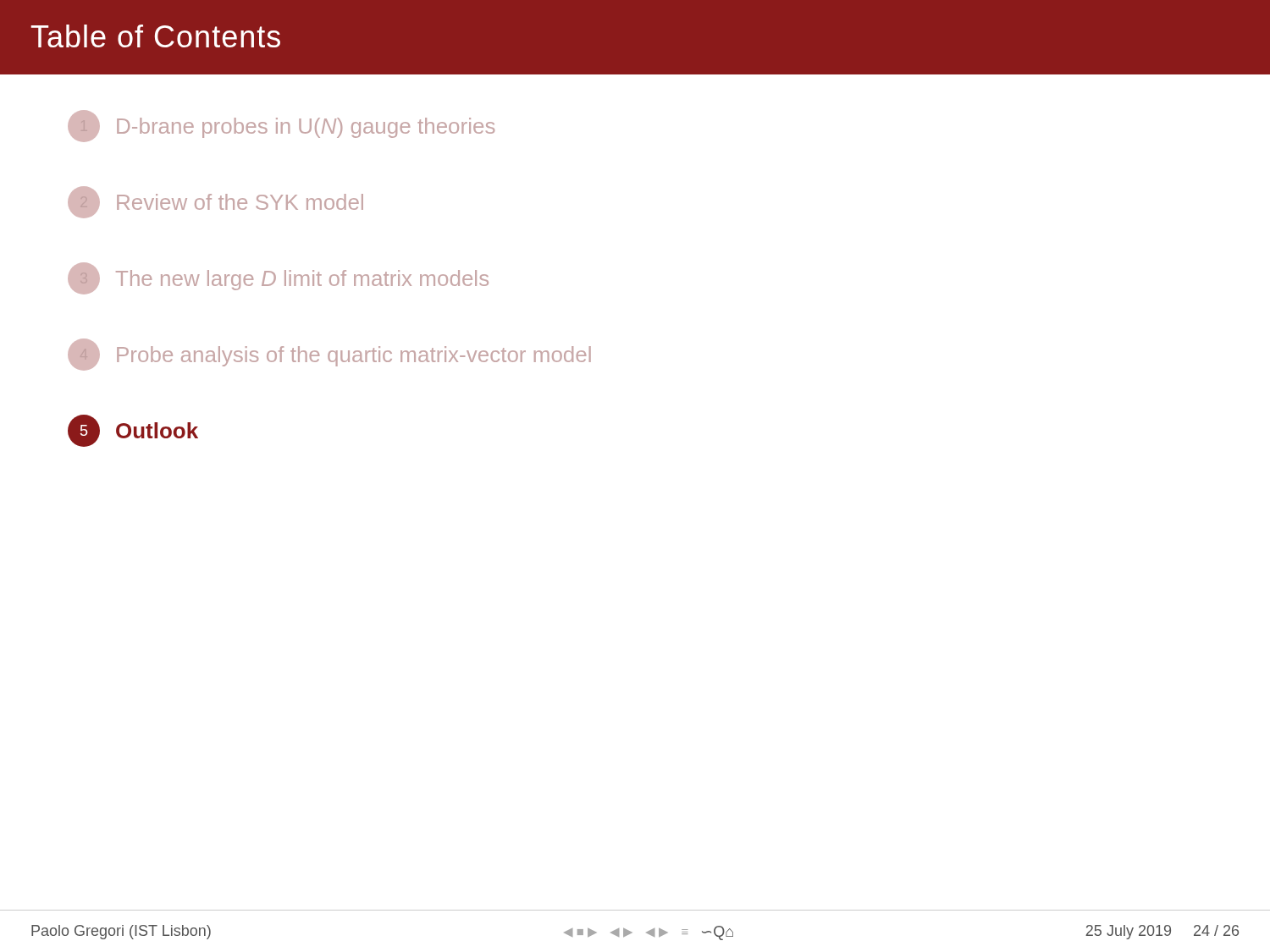Select the list item that reads "5 Outlook"
Image resolution: width=1270 pixels, height=952 pixels.
point(133,431)
